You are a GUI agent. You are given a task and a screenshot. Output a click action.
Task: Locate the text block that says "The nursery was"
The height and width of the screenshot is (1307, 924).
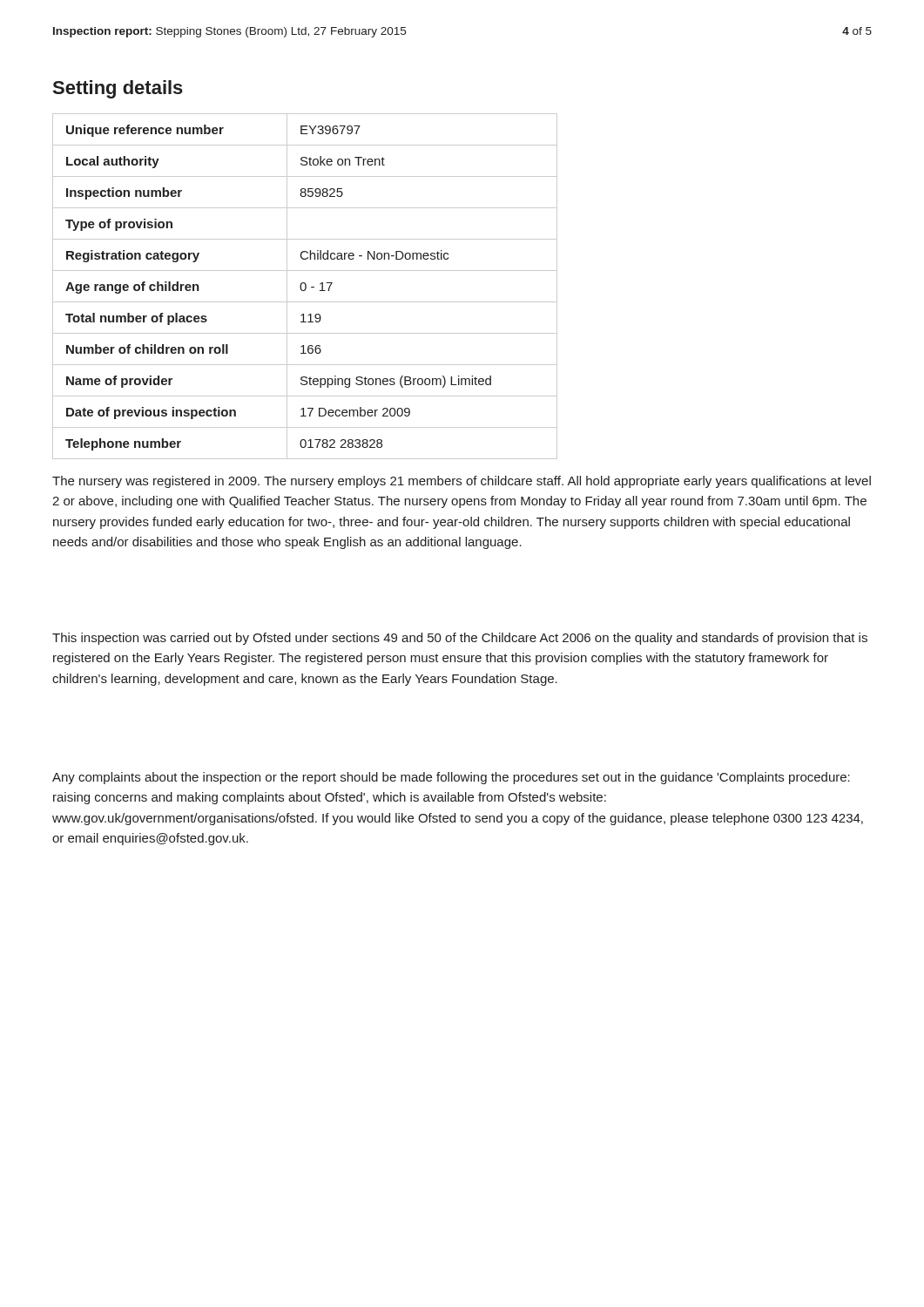(x=462, y=511)
